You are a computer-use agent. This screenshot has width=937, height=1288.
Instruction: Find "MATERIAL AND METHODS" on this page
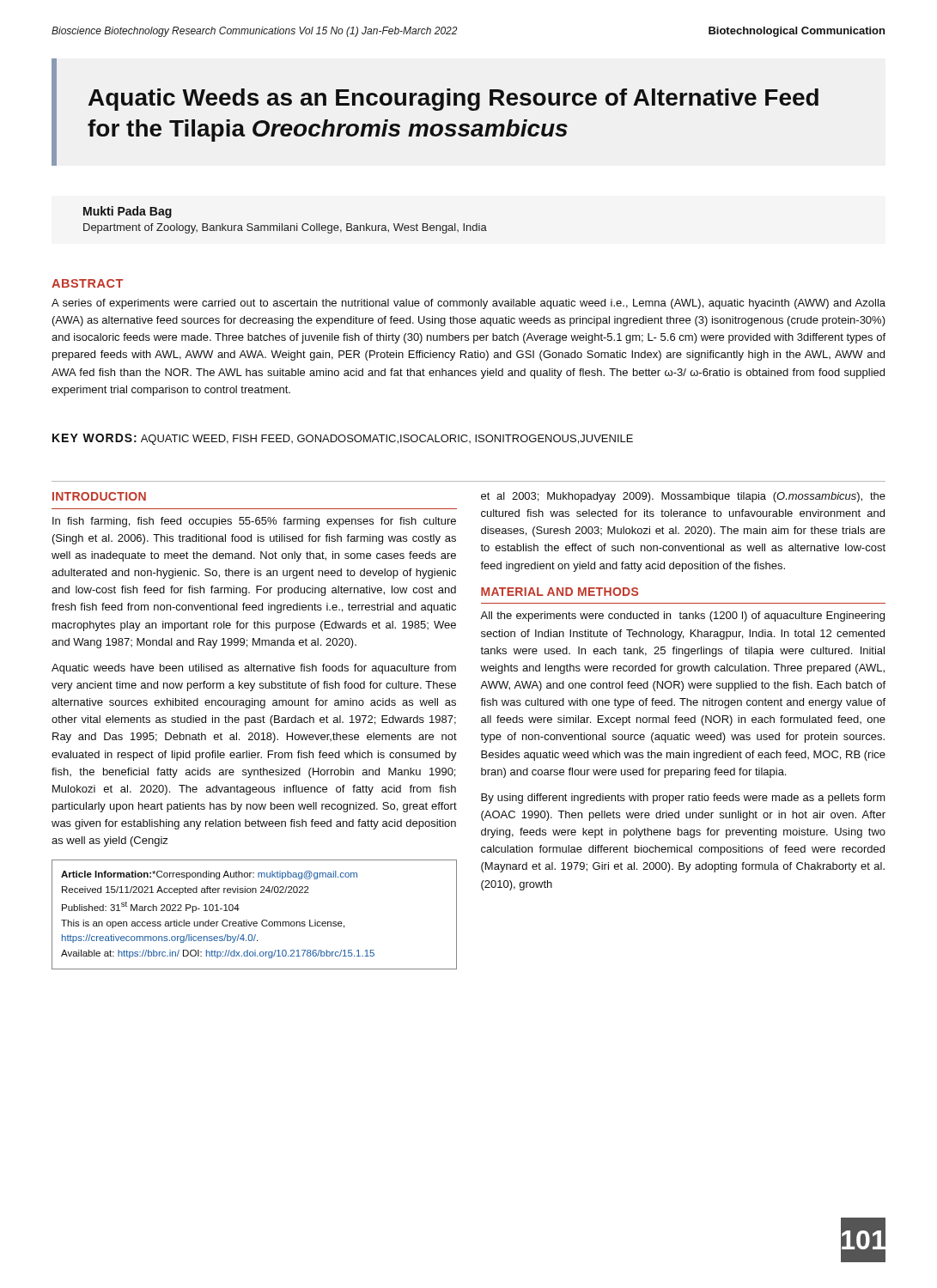[560, 591]
